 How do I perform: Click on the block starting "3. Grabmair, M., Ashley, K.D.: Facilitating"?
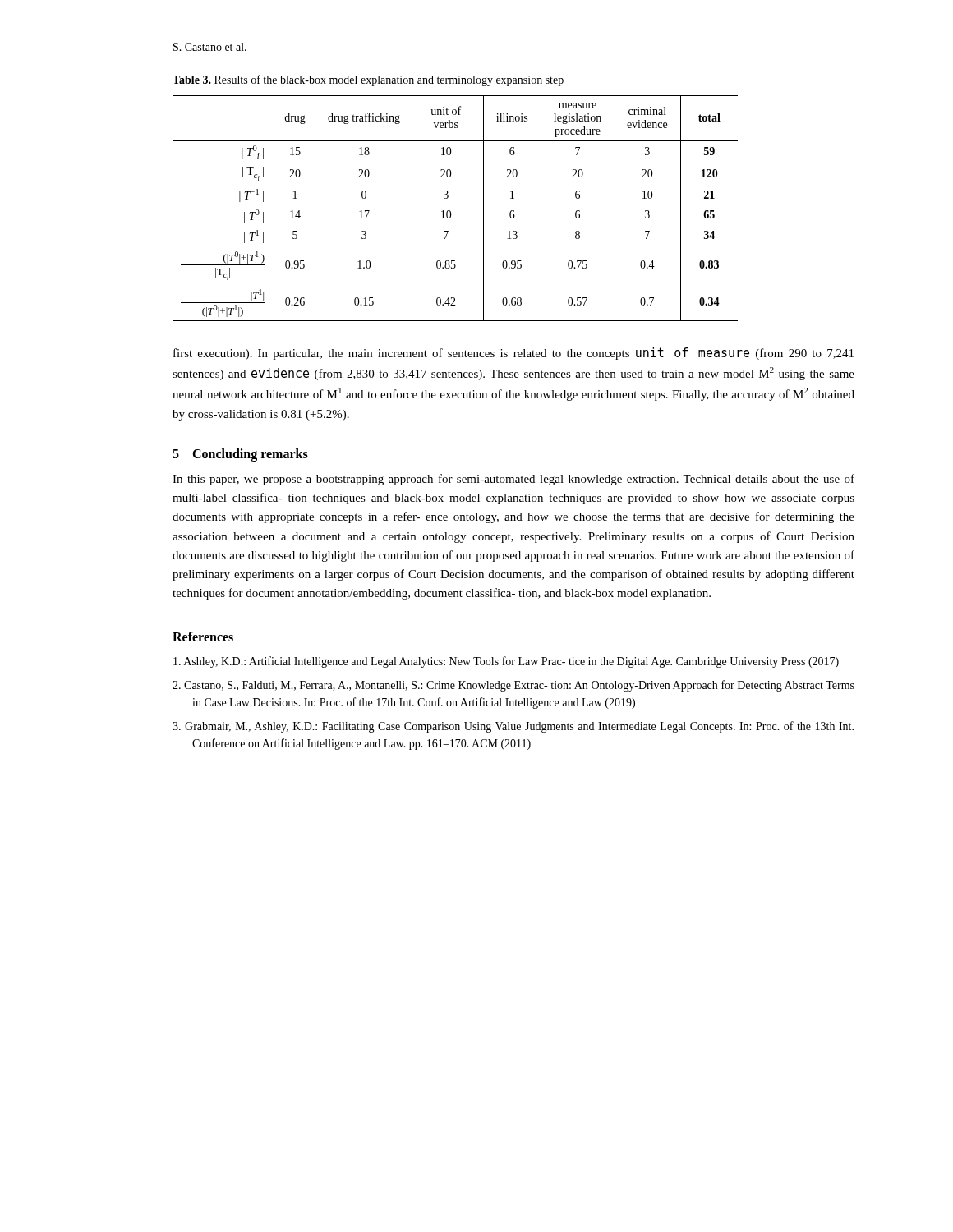(513, 735)
